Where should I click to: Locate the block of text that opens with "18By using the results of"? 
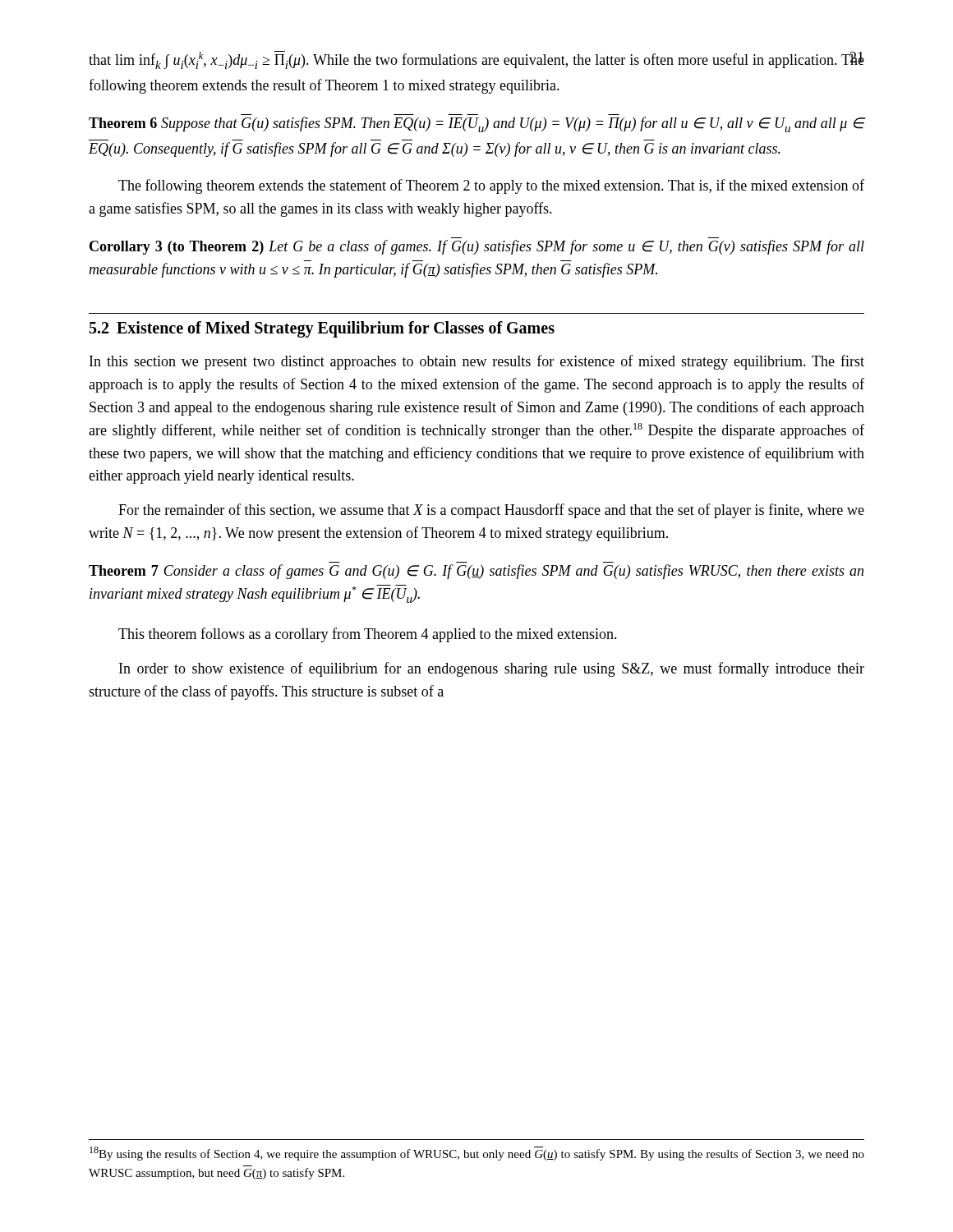[476, 1163]
